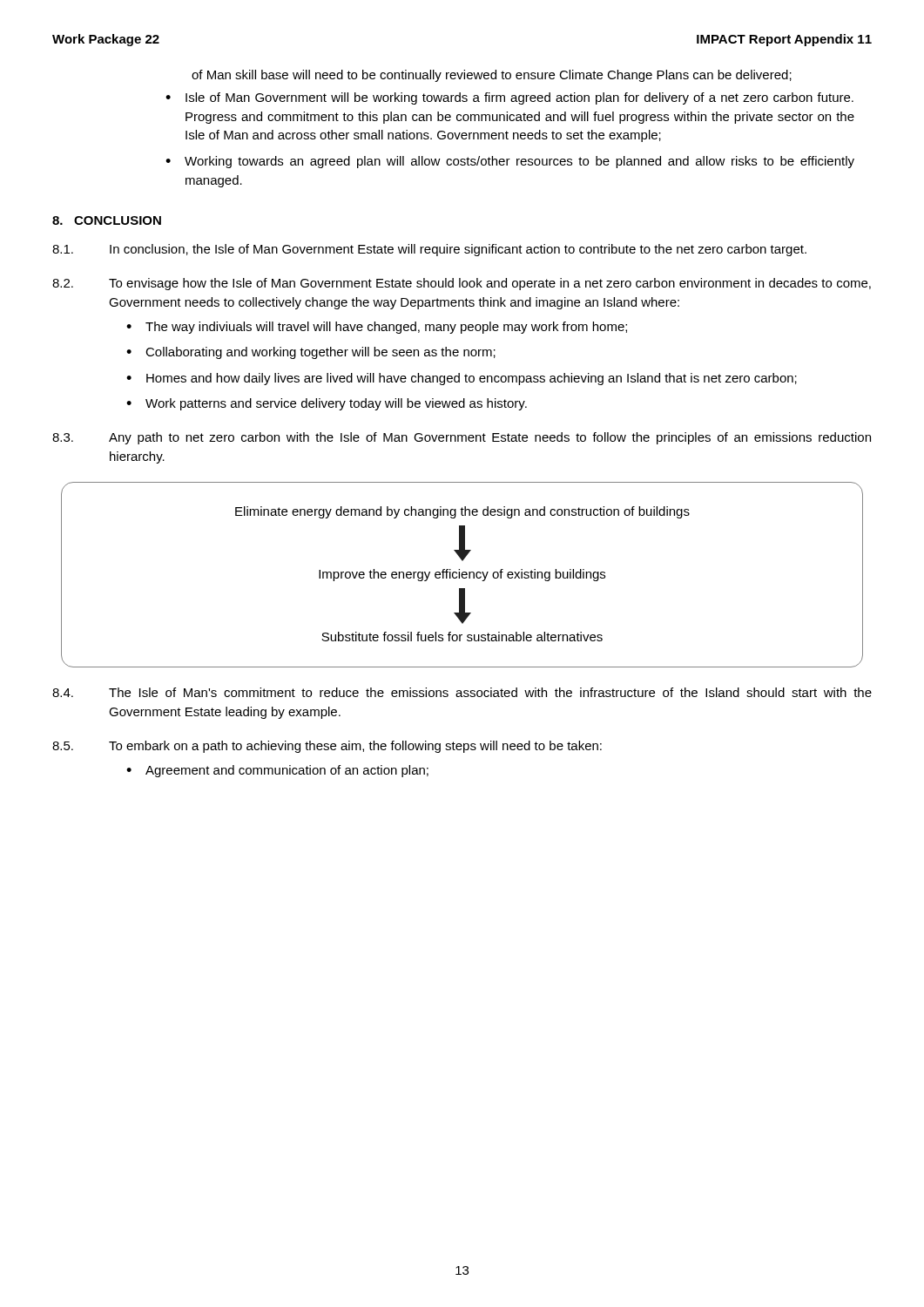Find the text block starting "• Working towards an agreed plan will allow"
924x1307 pixels.
pyautogui.click(x=510, y=171)
